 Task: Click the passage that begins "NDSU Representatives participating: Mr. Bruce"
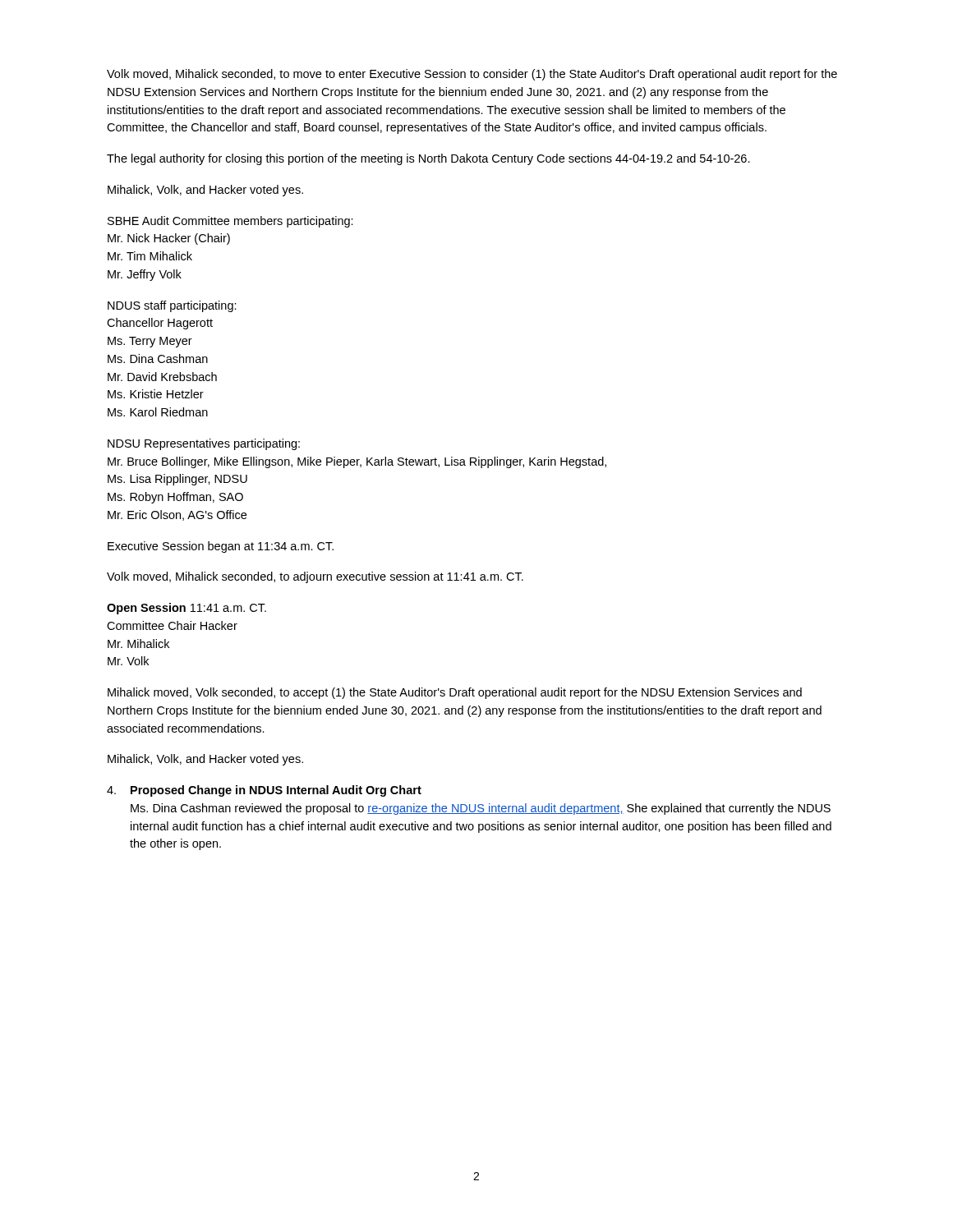click(x=204, y=444)
